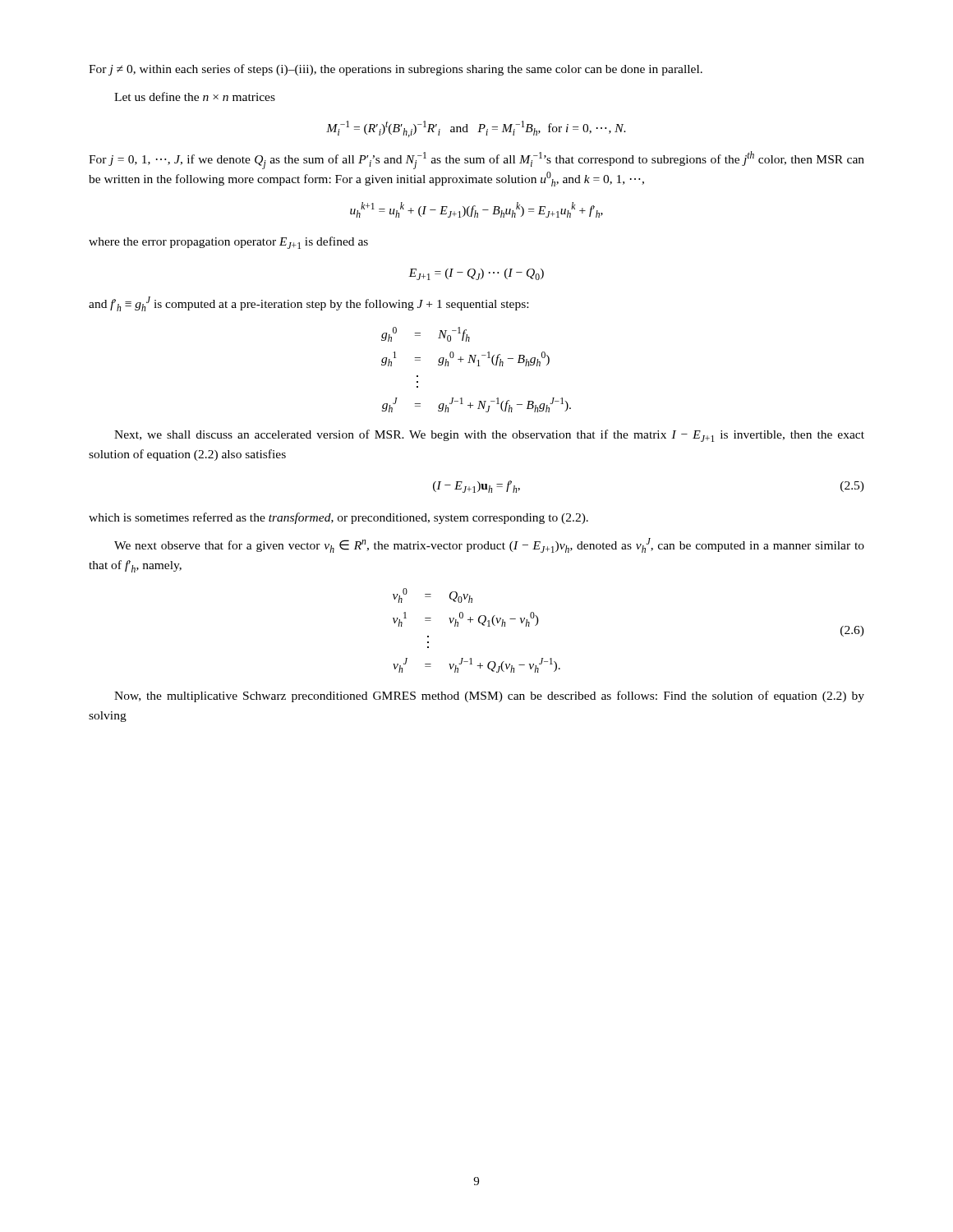Click the passage that begins "For j ≠ 0, within each series of"
The width and height of the screenshot is (953, 1232).
point(476,83)
